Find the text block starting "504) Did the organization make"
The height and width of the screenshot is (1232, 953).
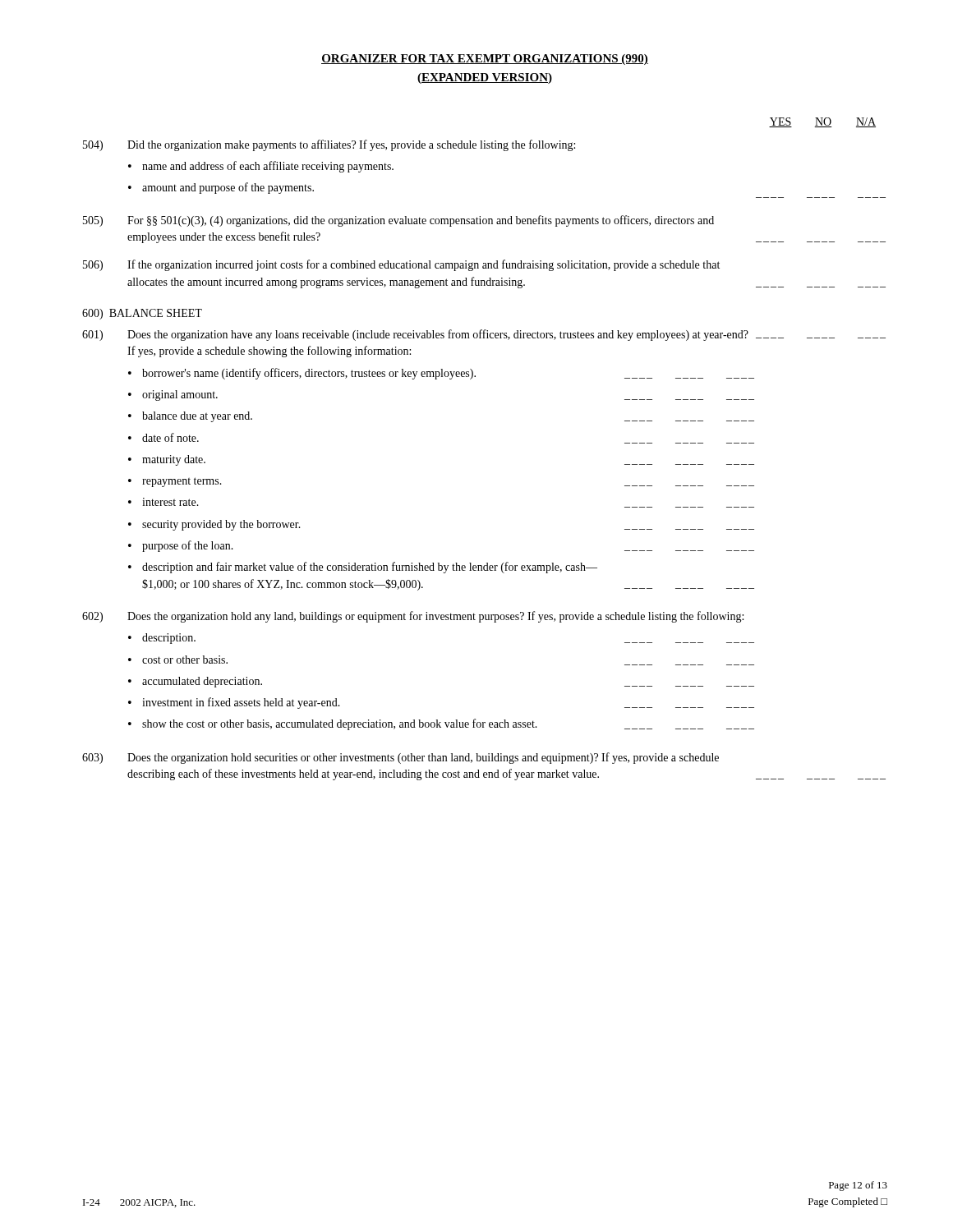[329, 145]
